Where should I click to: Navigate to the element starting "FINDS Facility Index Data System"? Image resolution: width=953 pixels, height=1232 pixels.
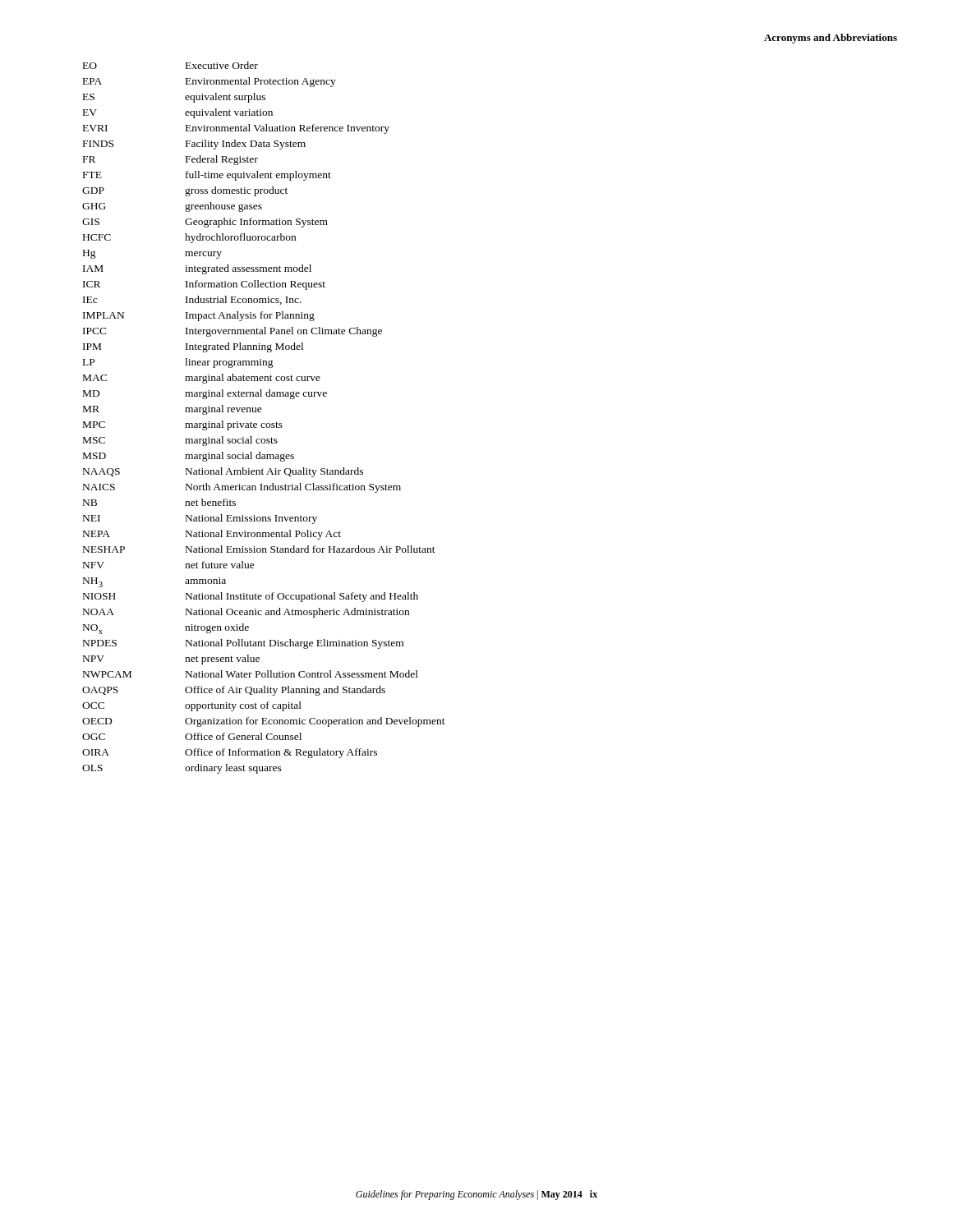(194, 145)
